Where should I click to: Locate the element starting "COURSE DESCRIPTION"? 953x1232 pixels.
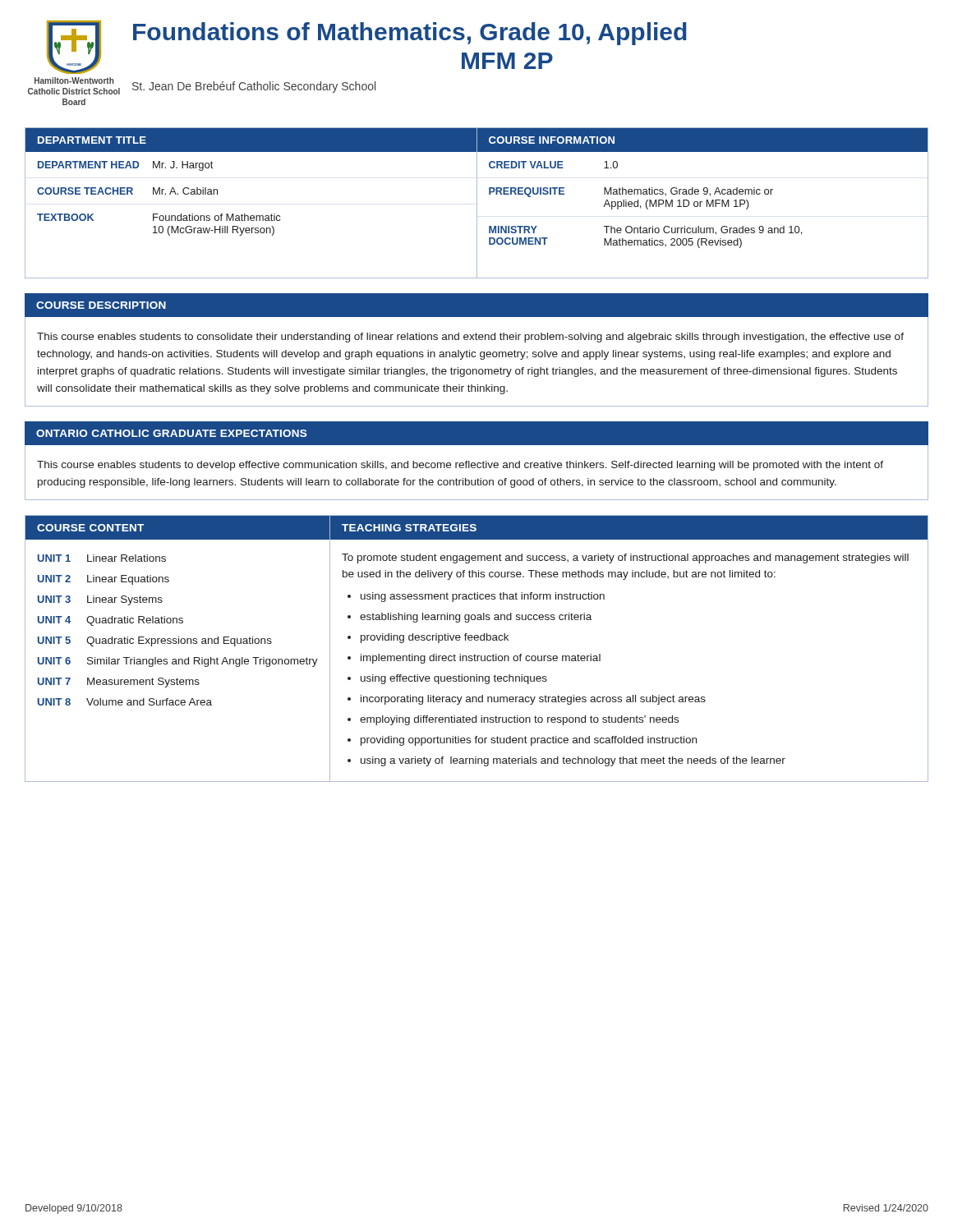(101, 305)
